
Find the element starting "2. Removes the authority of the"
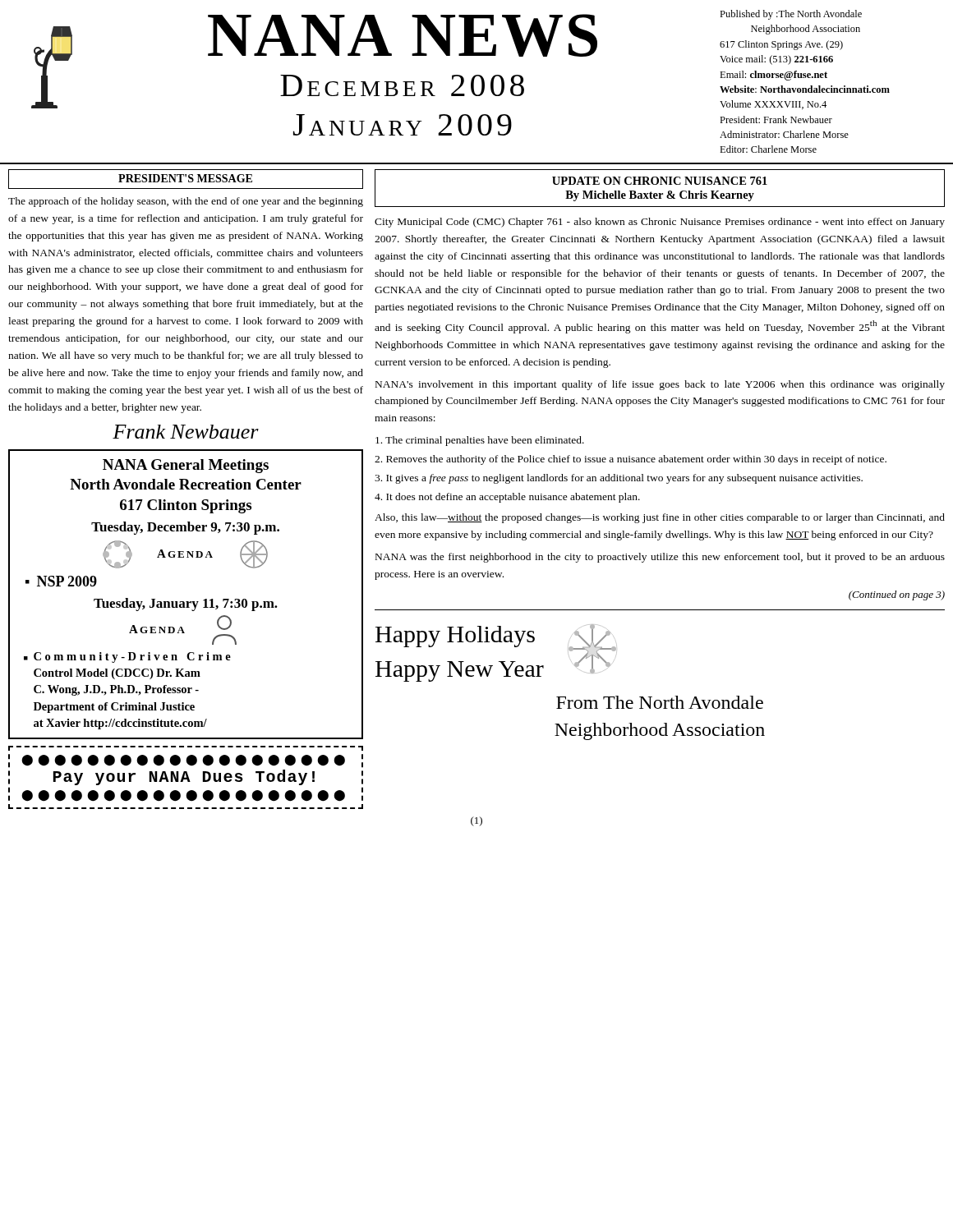click(631, 459)
